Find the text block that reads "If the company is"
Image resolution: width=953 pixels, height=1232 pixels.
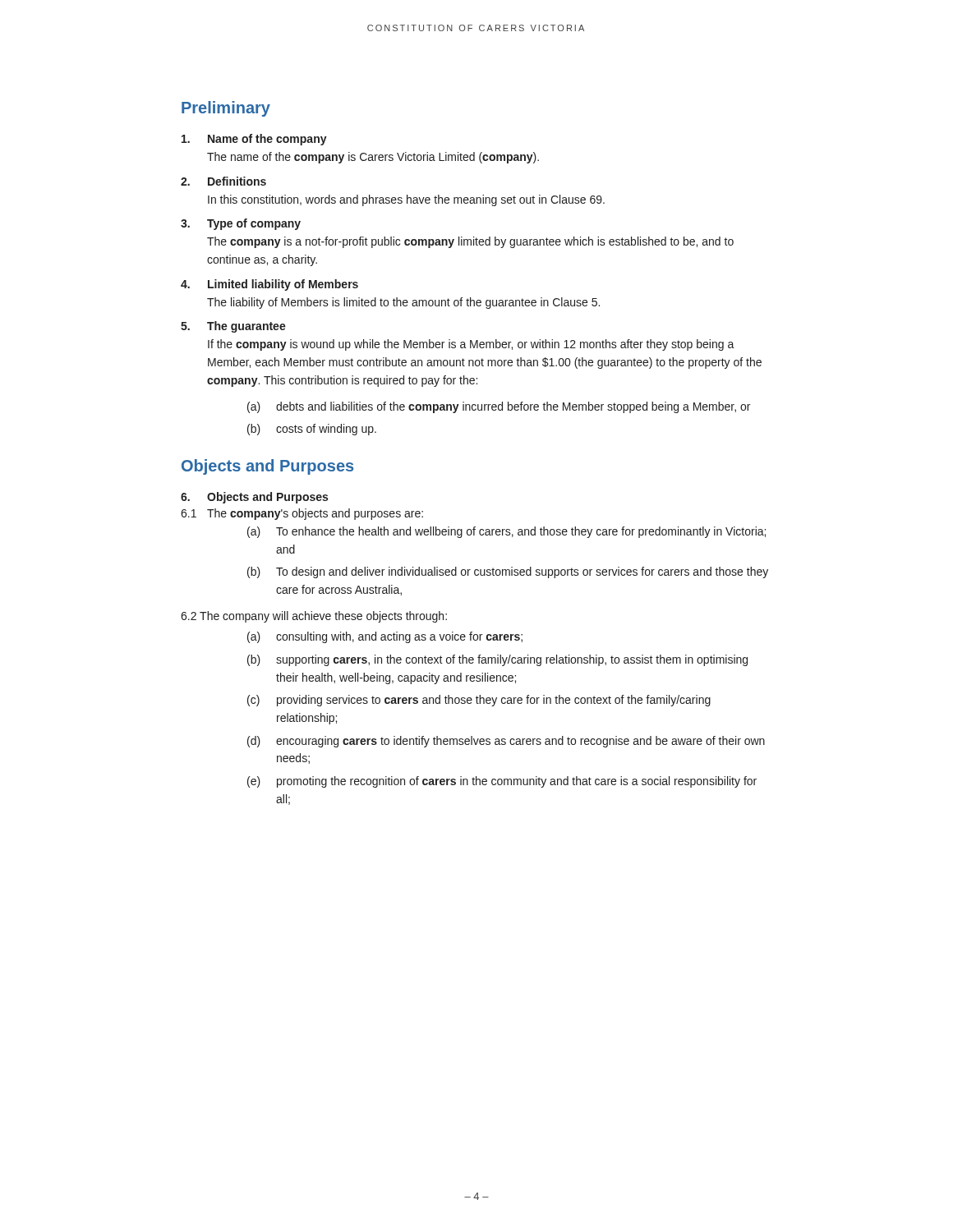(x=485, y=362)
